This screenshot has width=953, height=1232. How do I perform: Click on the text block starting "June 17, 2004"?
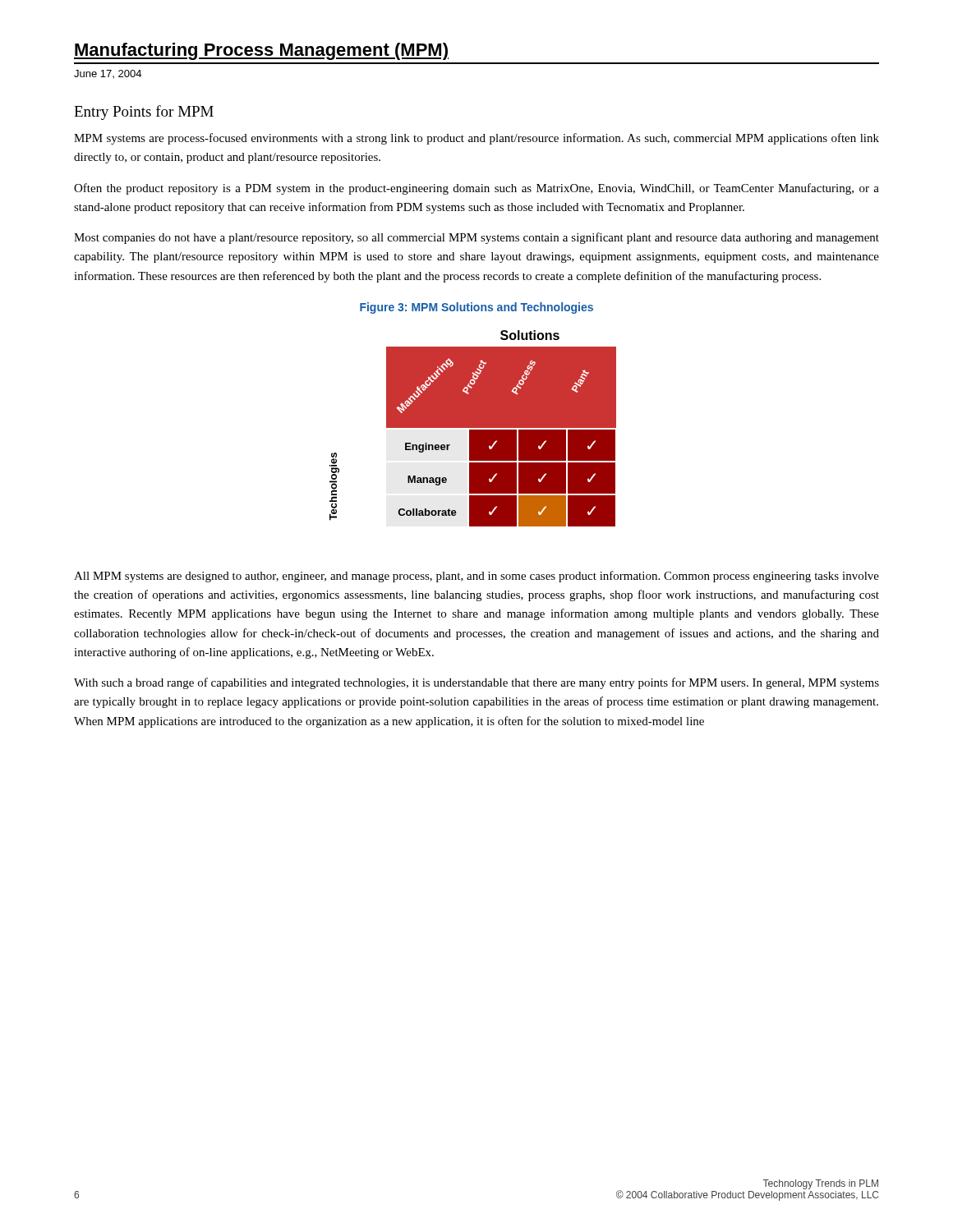tap(108, 74)
